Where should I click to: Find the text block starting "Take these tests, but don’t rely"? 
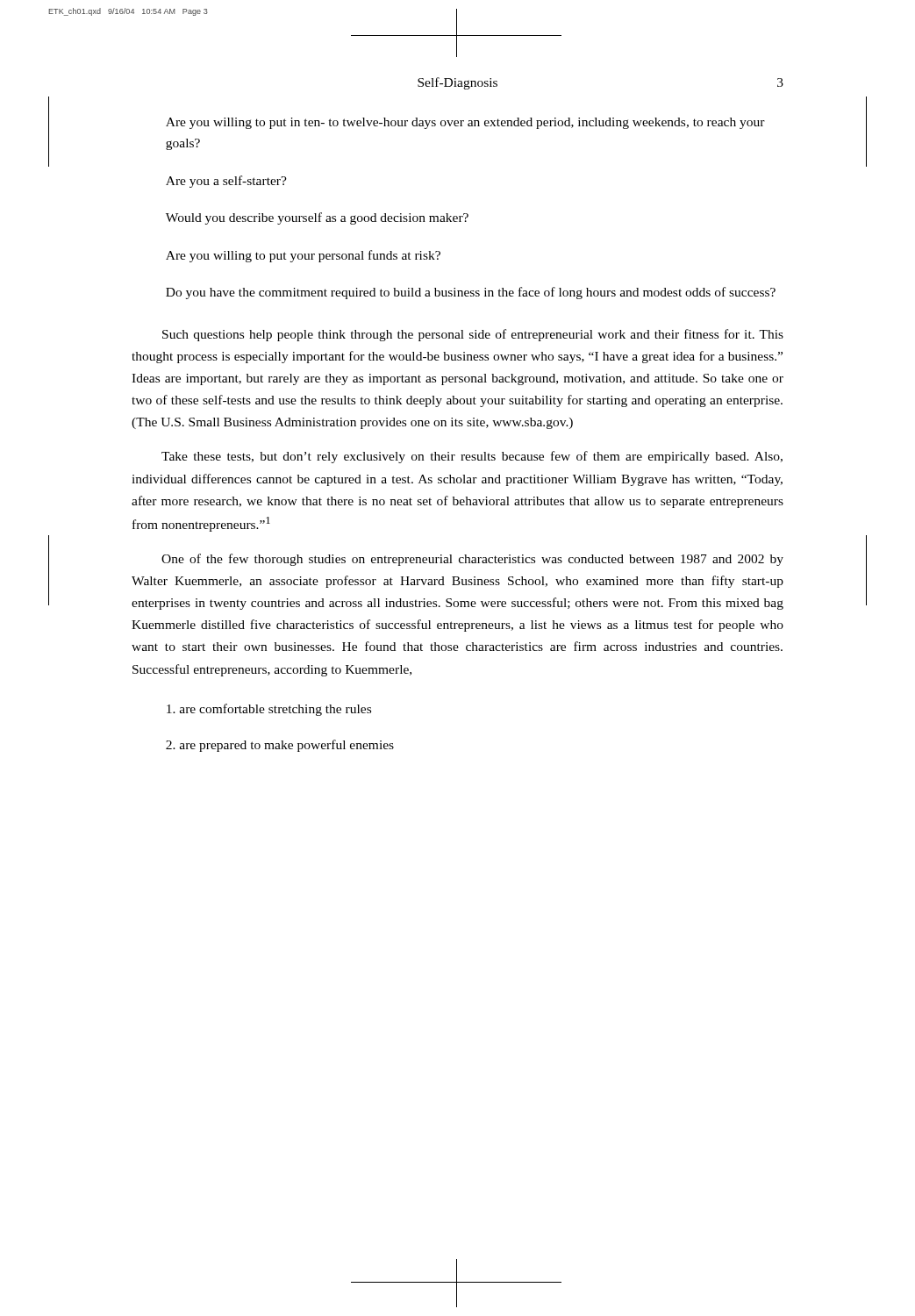[x=458, y=490]
